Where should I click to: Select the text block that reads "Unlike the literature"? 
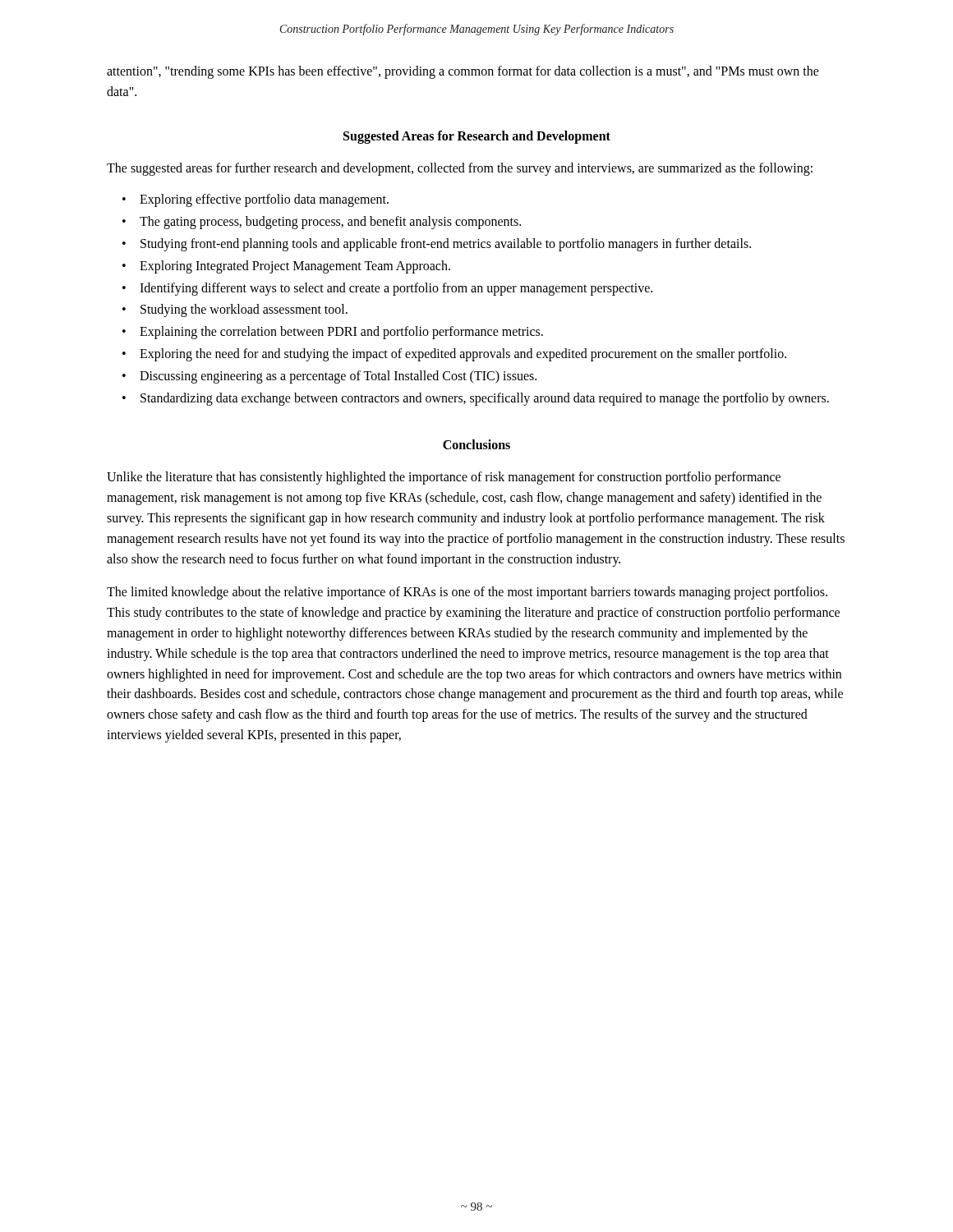pos(476,518)
